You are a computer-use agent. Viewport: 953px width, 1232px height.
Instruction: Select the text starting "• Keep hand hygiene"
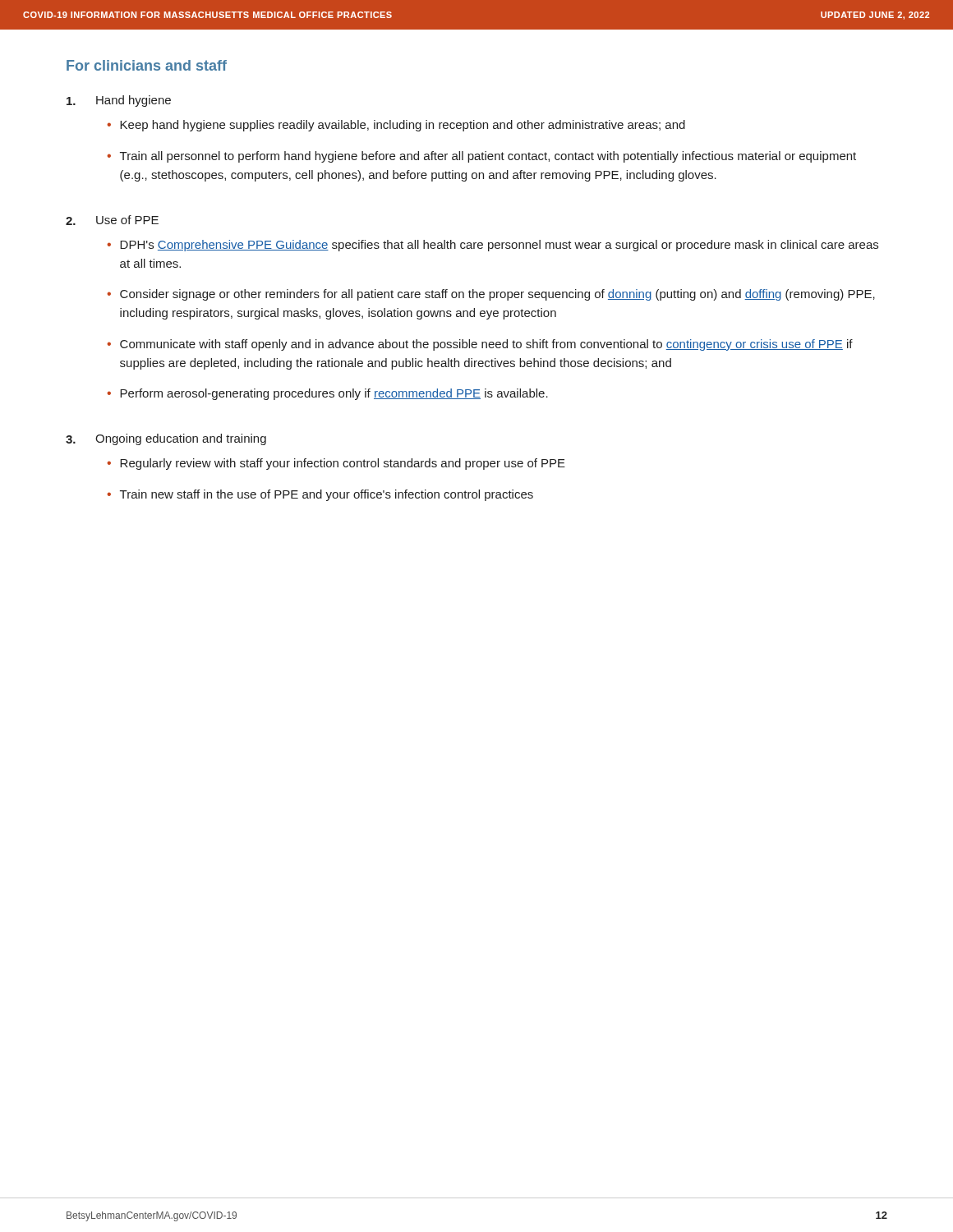396,125
